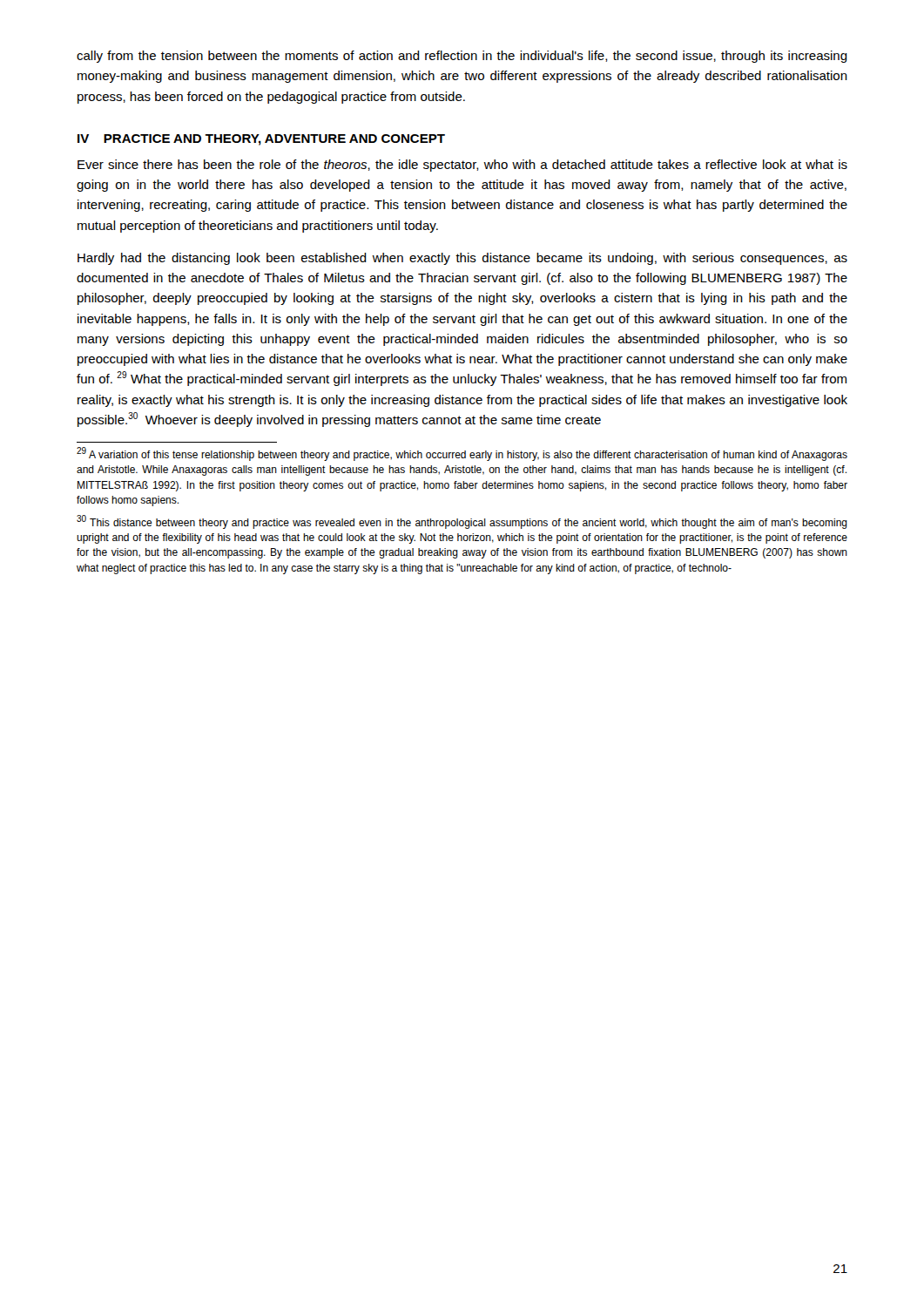
Task: Where is the passage that starts "Hardly had the distancing look been"?
Action: pos(462,338)
